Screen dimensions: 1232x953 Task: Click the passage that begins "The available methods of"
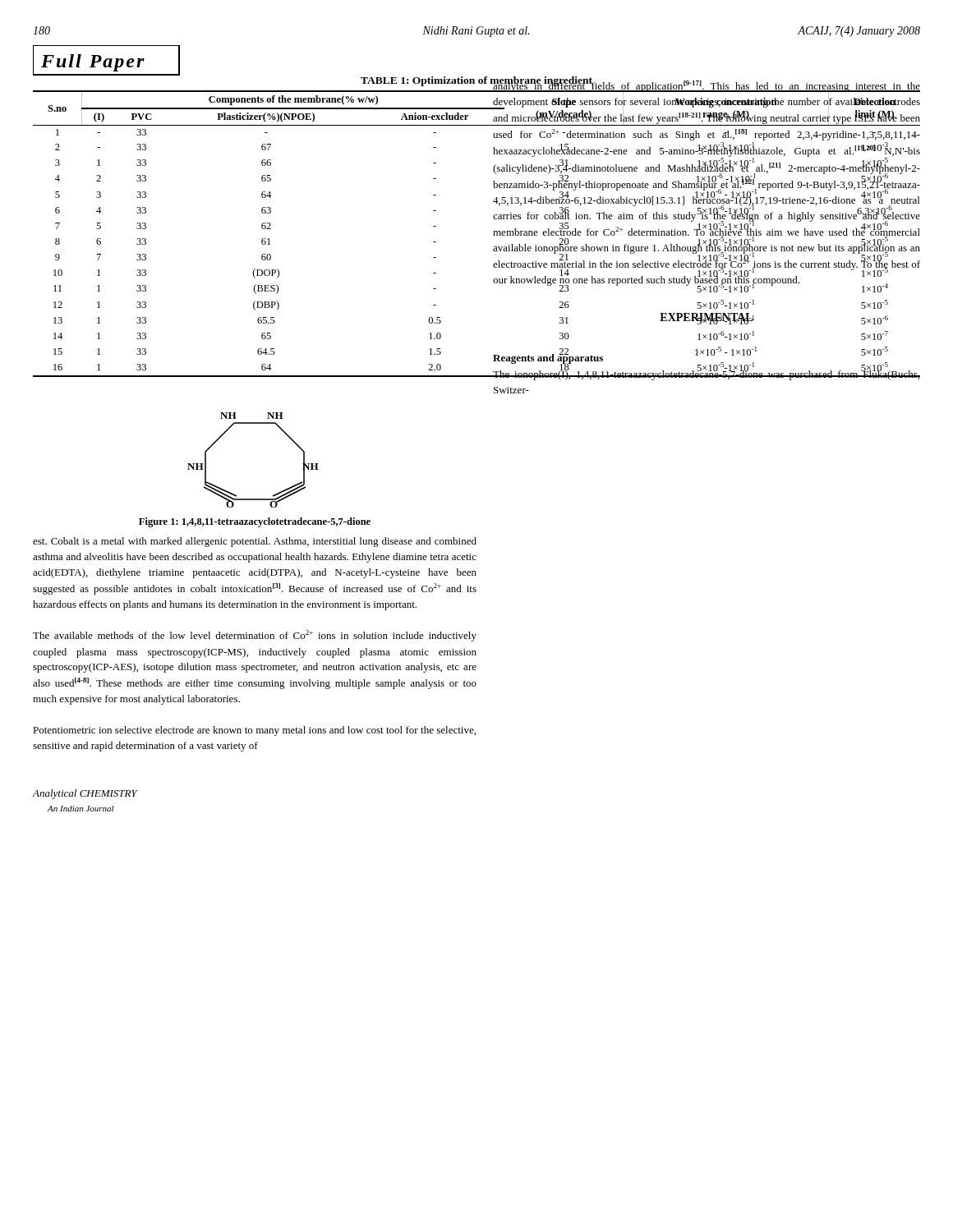click(255, 667)
